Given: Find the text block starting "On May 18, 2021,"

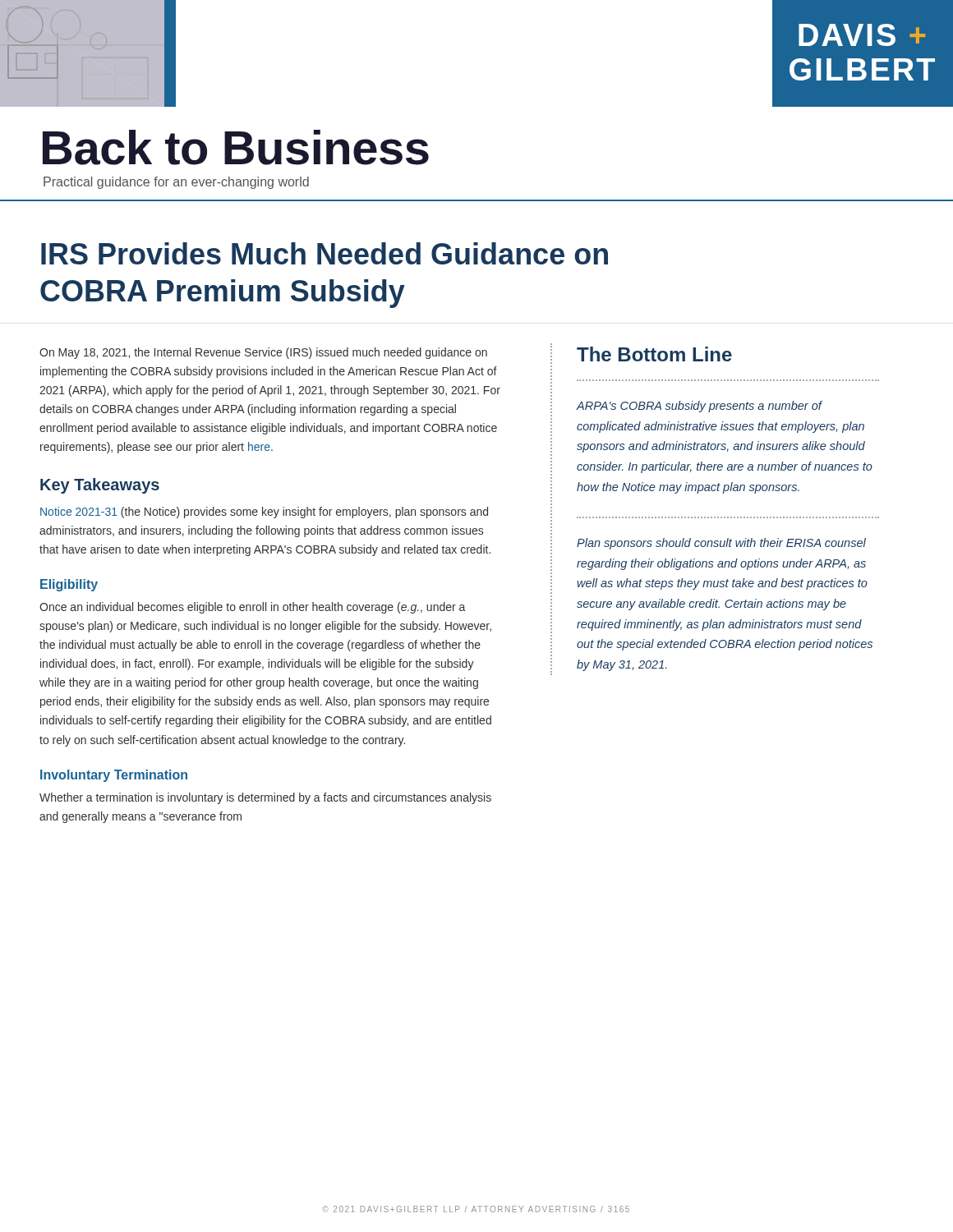Looking at the screenshot, I should 270,400.
